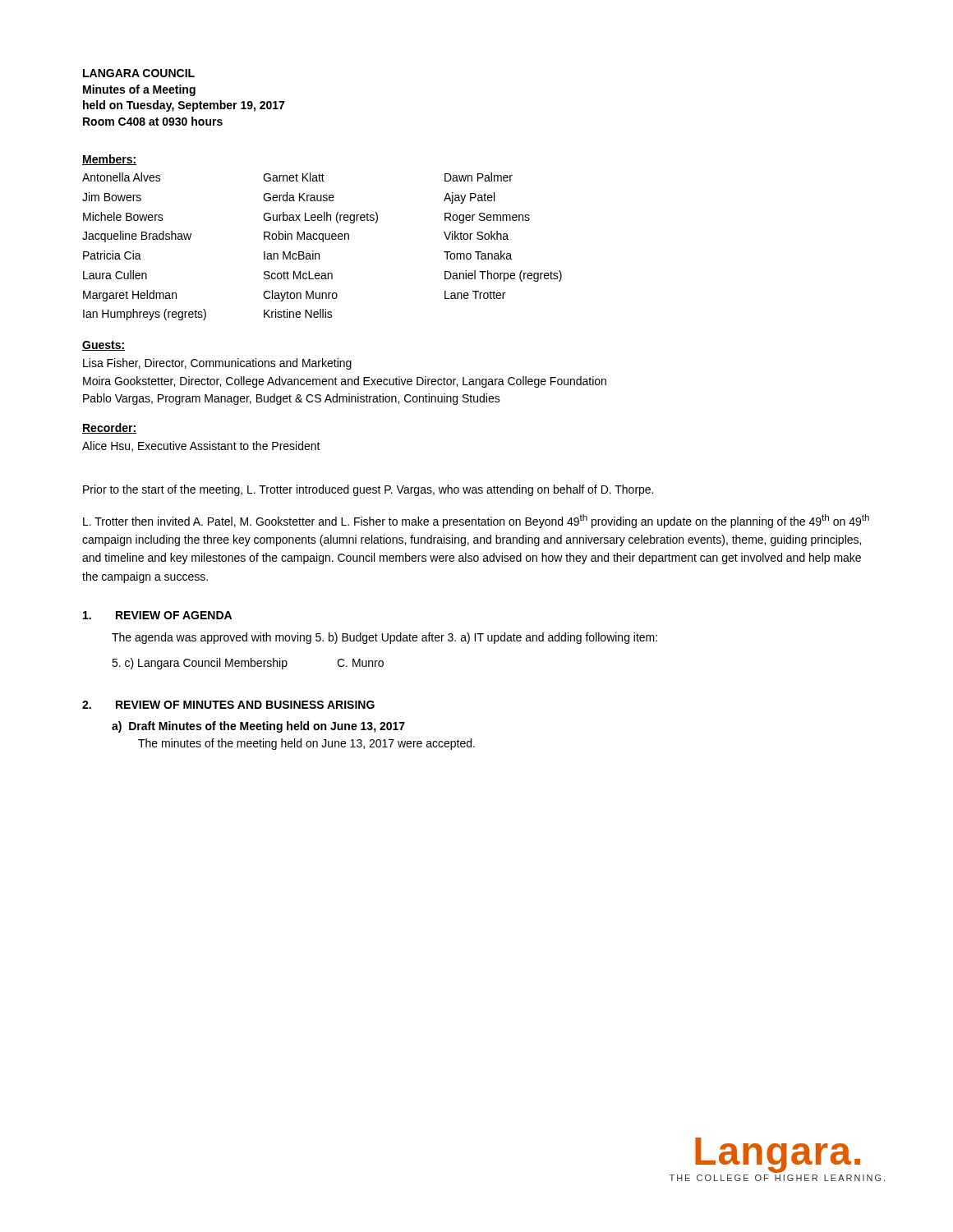Click the title

[476, 98]
